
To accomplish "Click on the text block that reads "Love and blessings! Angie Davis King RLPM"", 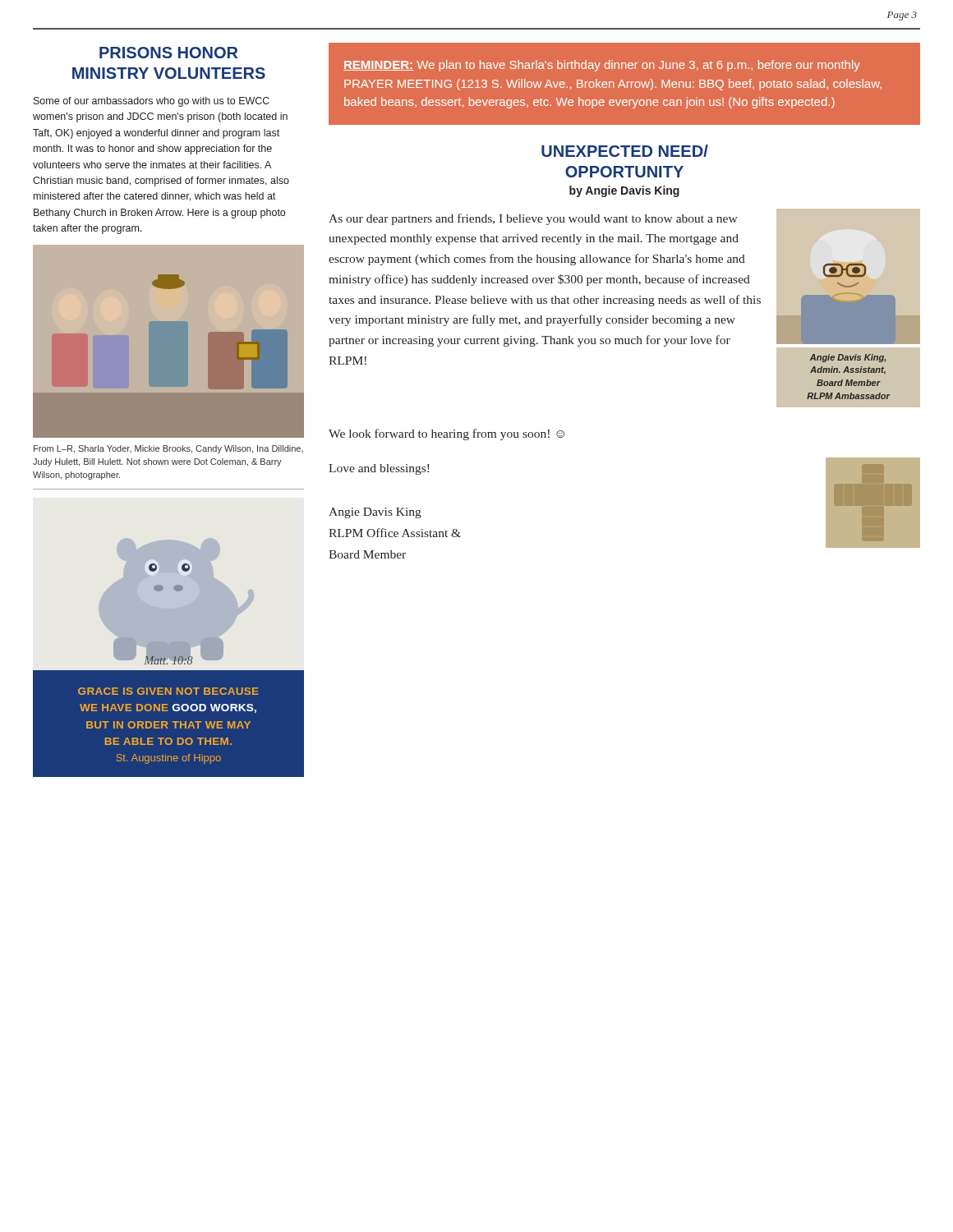I will pos(395,511).
